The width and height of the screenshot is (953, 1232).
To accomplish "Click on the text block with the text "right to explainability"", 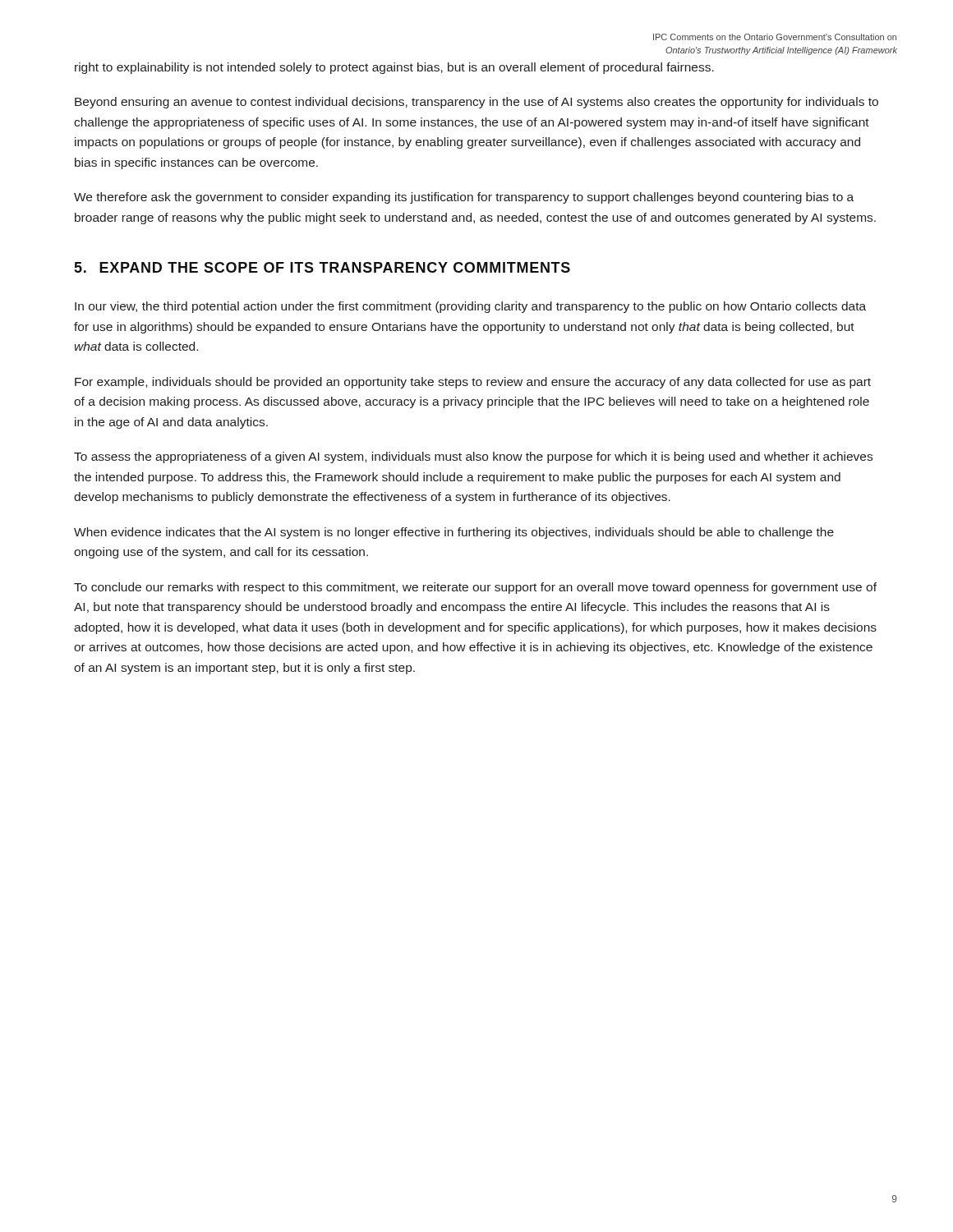I will 394,67.
